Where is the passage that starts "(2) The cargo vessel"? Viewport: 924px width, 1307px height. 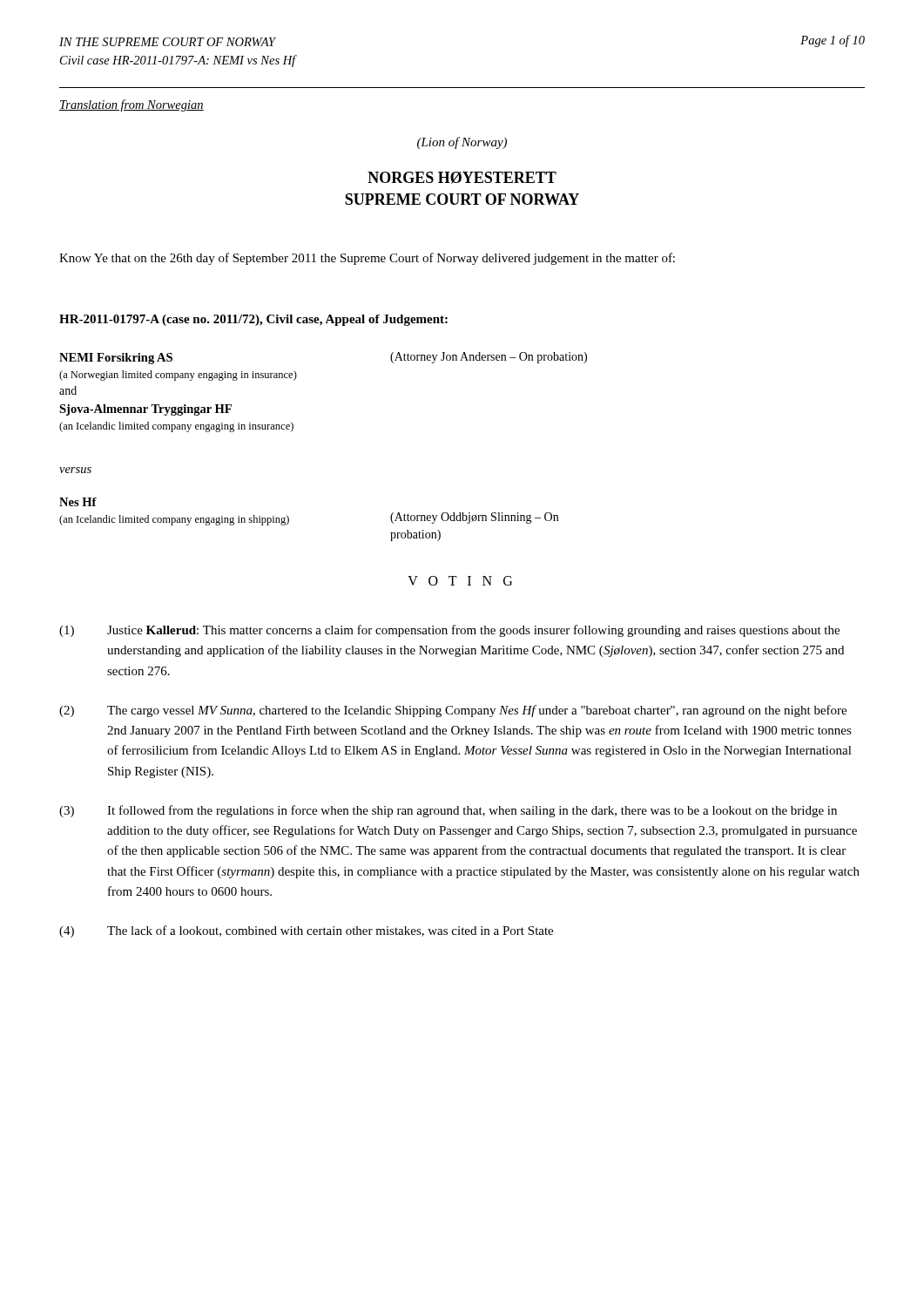tap(462, 741)
